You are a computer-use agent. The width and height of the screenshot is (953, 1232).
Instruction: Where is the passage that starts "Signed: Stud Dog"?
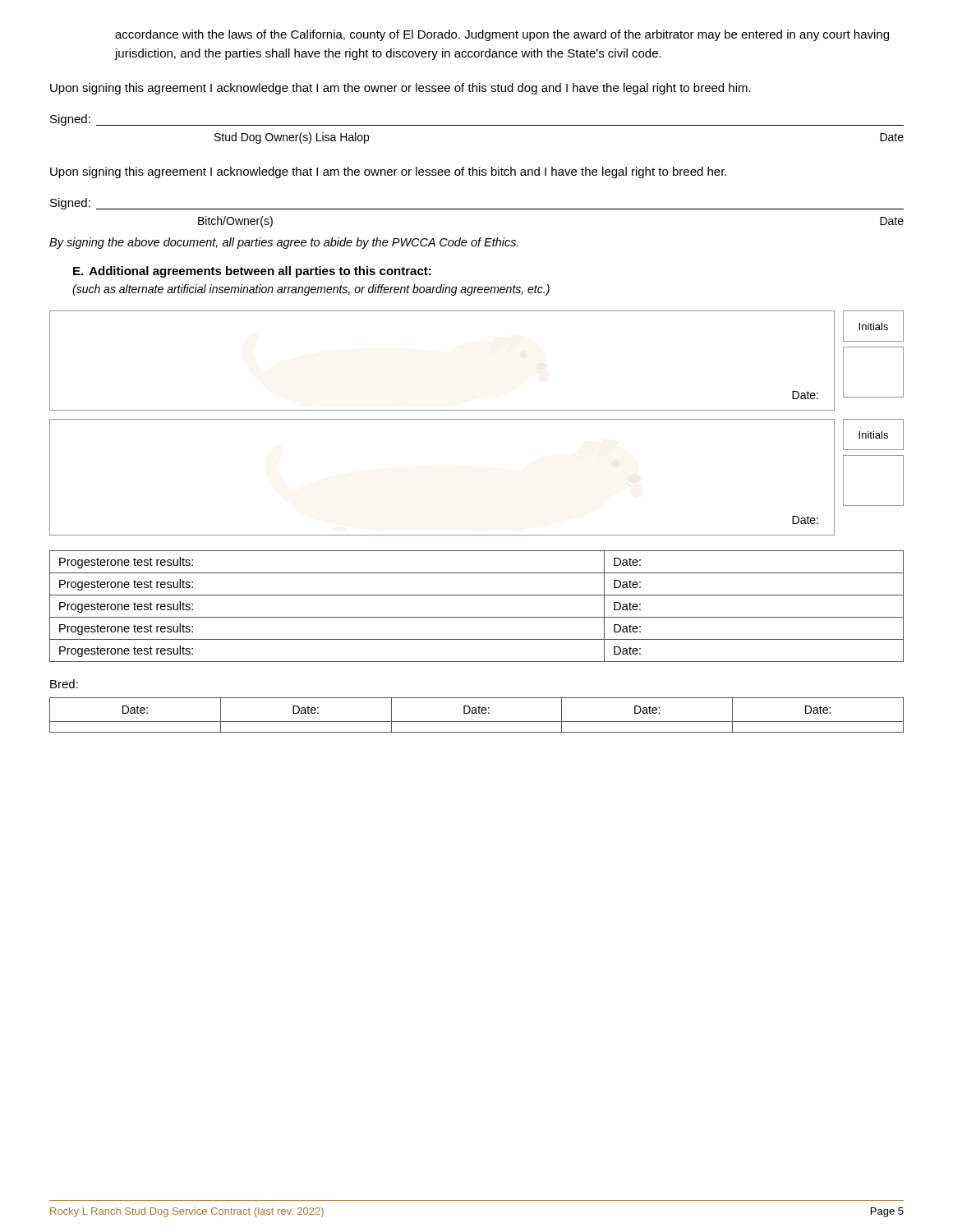(x=476, y=128)
